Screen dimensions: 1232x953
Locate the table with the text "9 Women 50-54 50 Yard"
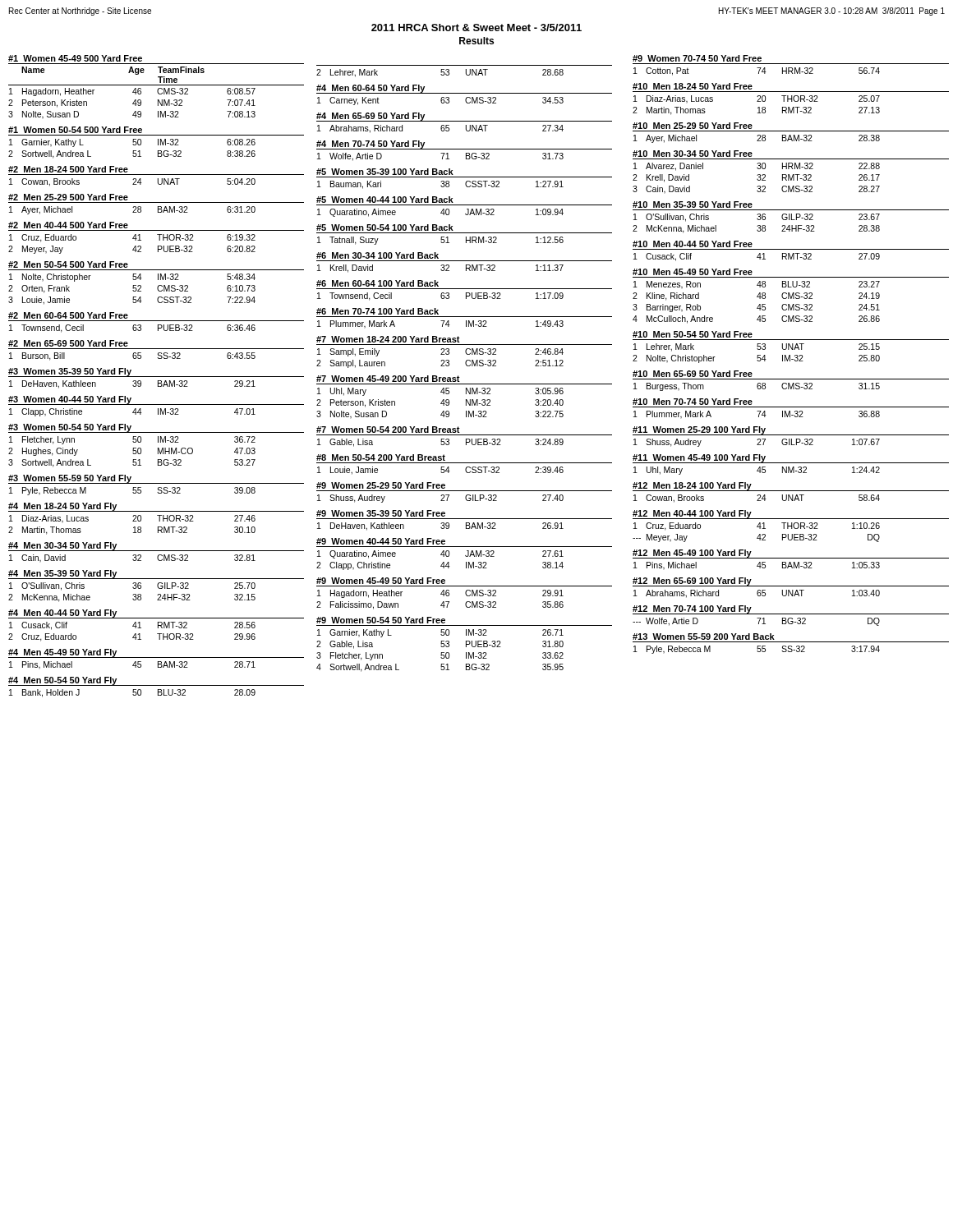click(x=464, y=644)
